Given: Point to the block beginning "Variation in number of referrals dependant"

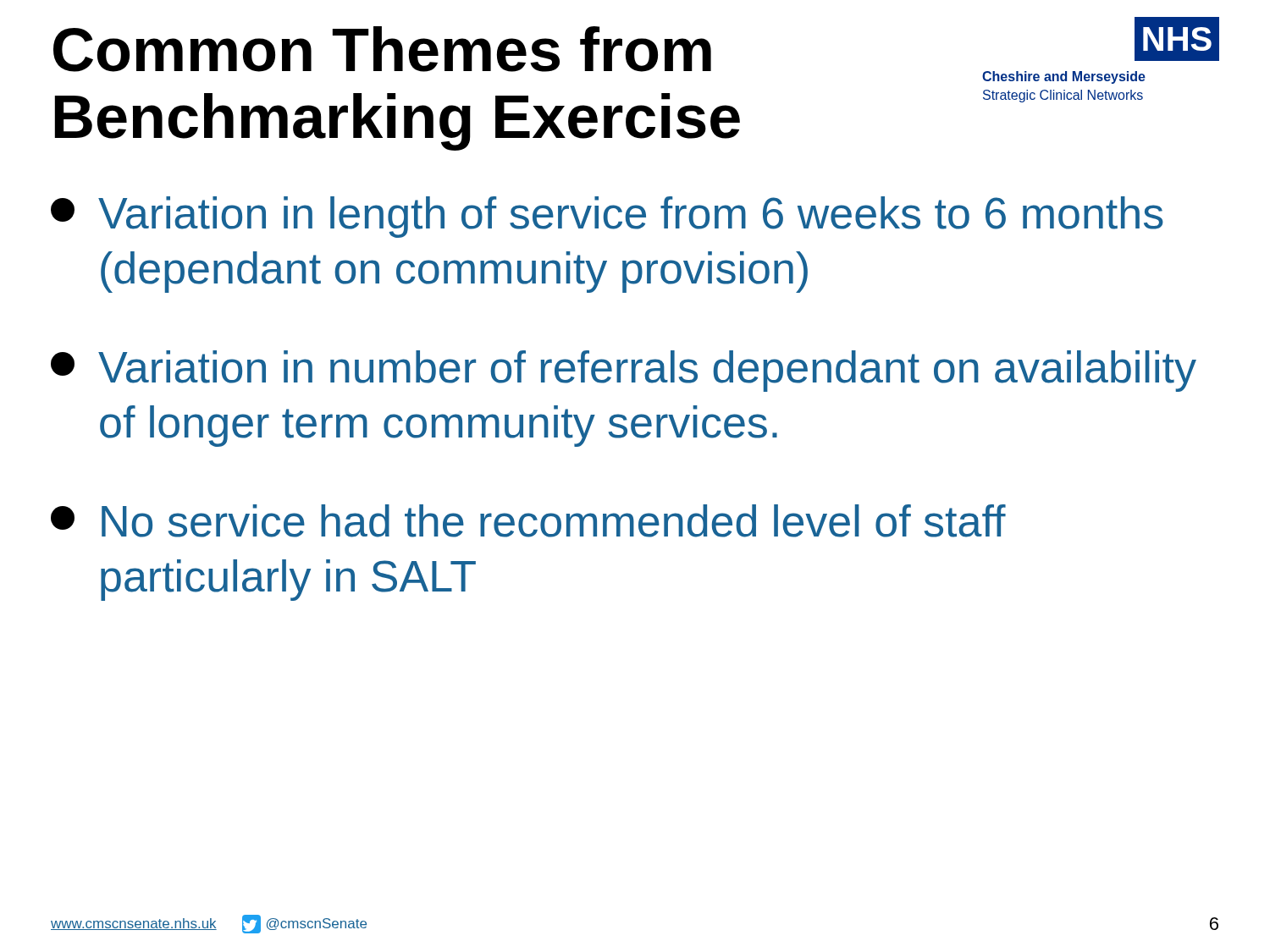Looking at the screenshot, I should [635, 395].
